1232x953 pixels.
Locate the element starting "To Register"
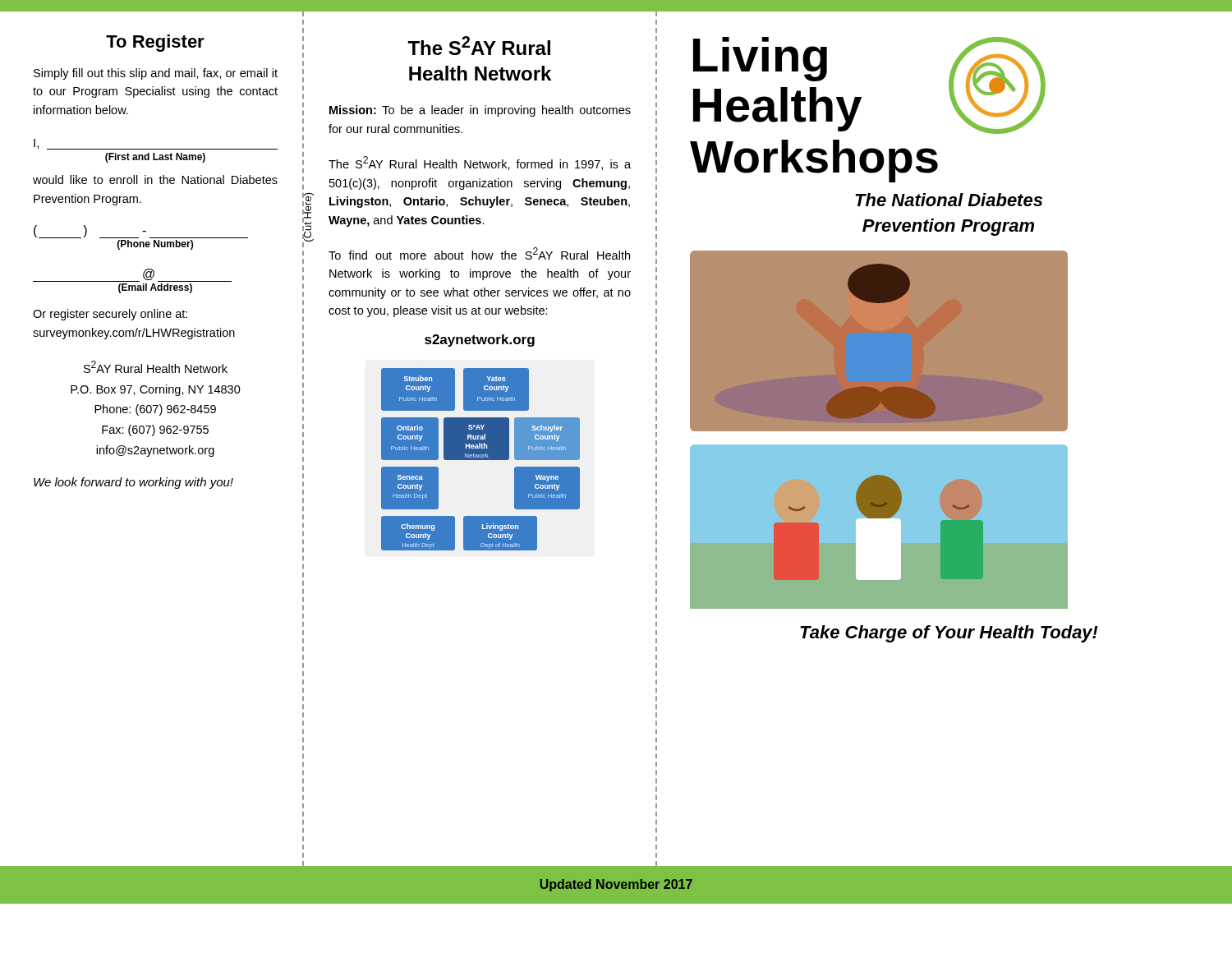pos(155,42)
